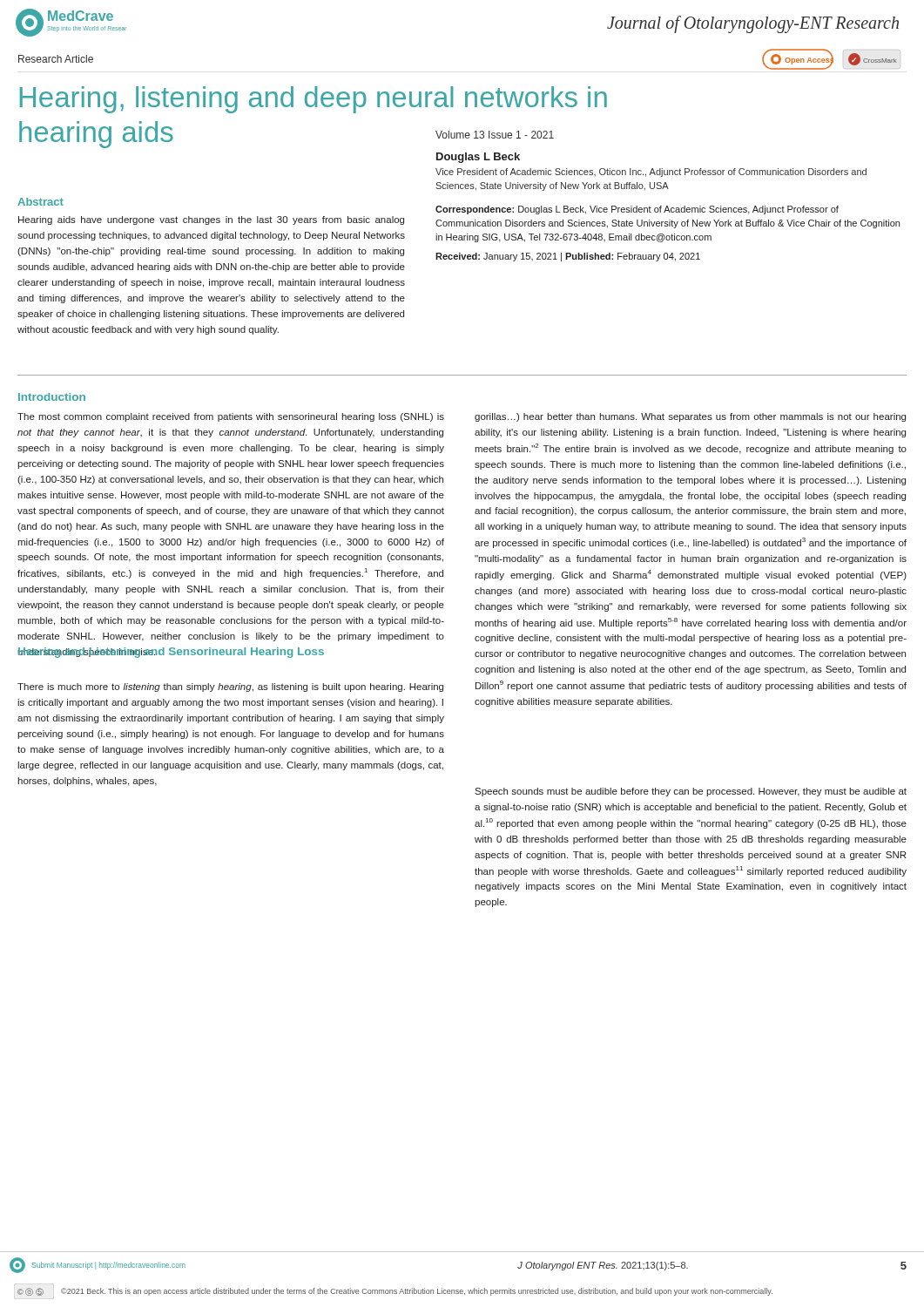
Task: Locate the title
Action: point(314,115)
